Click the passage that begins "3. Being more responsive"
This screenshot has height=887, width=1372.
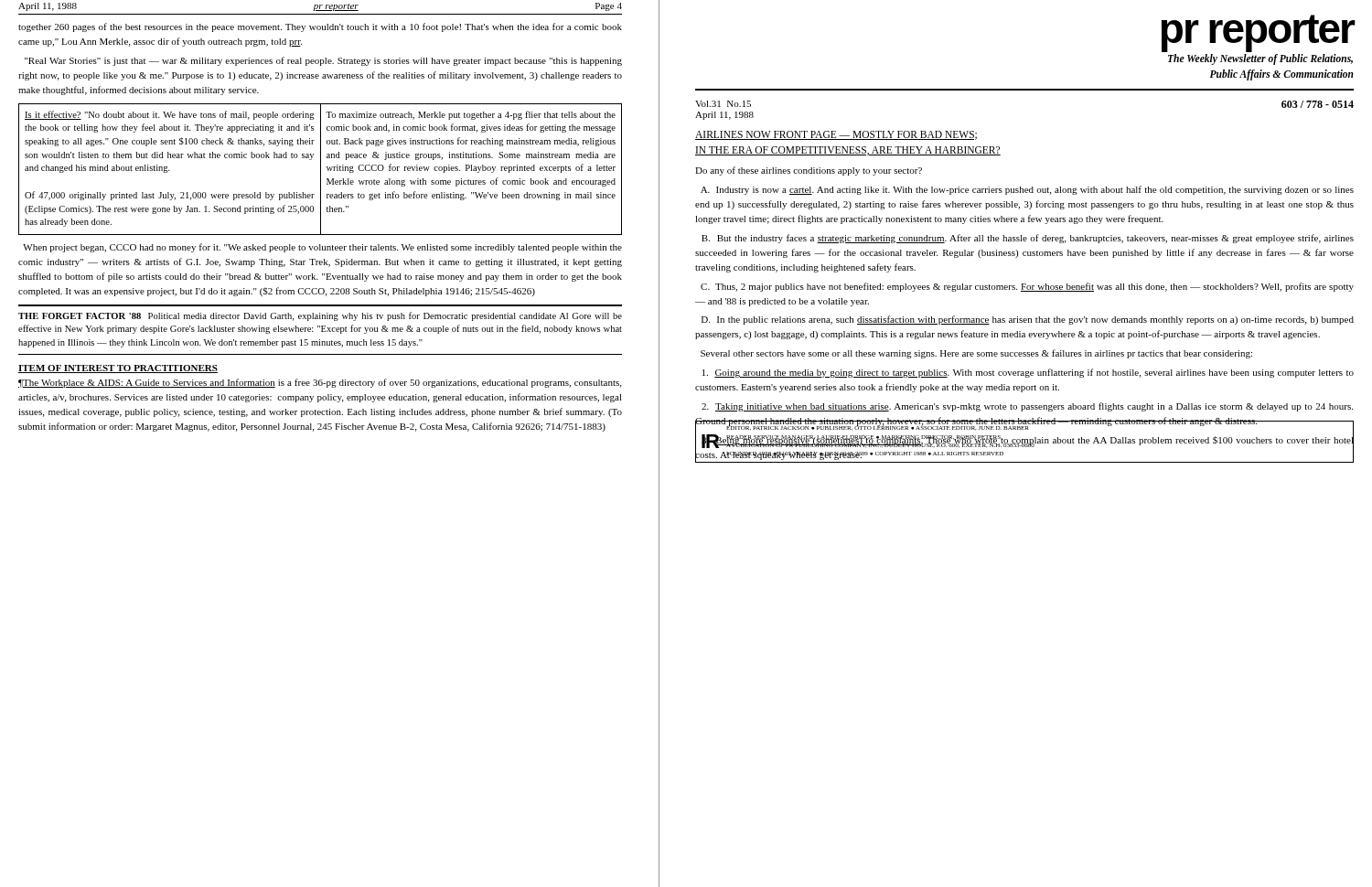point(1024,447)
